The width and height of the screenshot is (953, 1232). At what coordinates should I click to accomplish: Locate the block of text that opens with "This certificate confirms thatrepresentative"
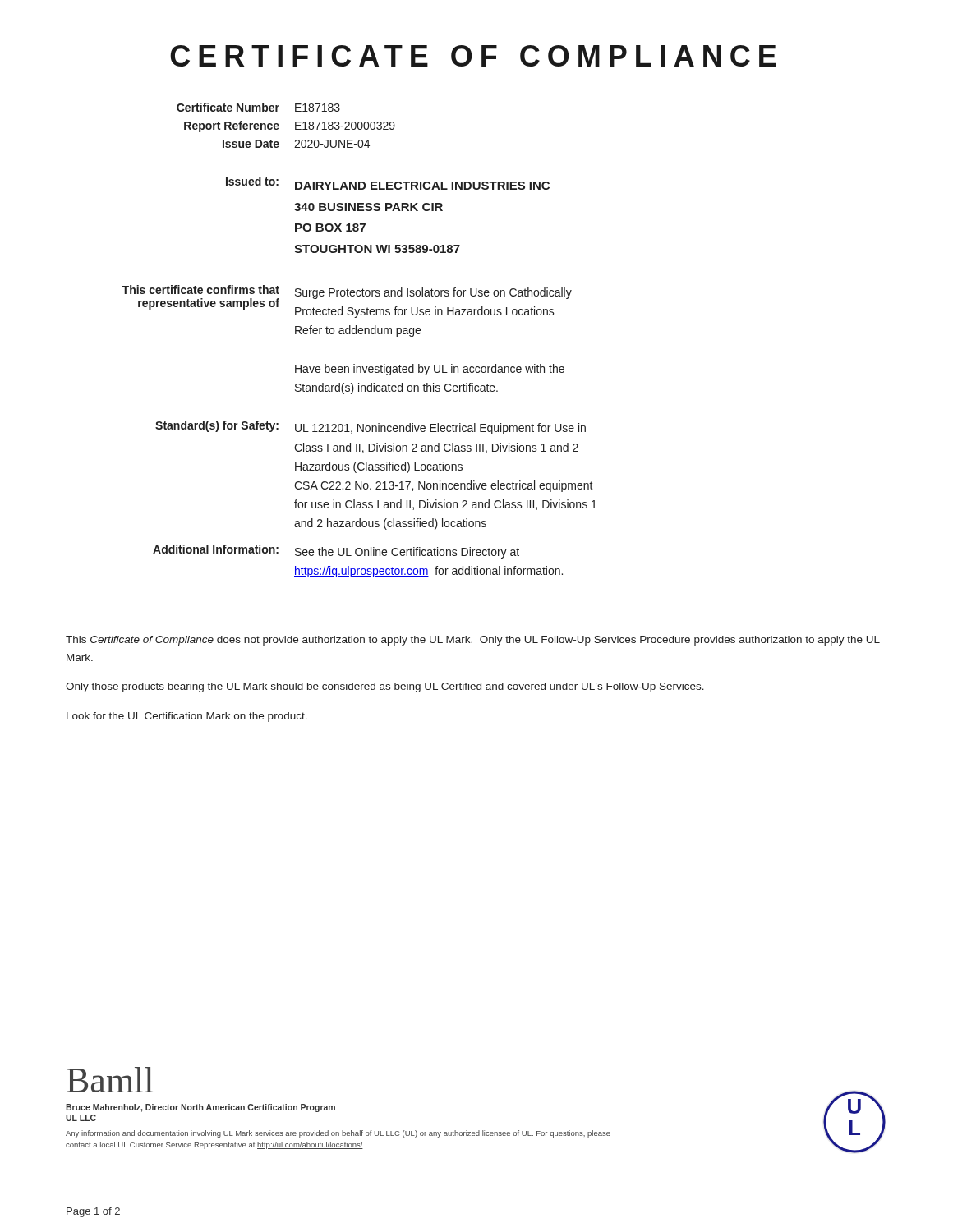(476, 312)
